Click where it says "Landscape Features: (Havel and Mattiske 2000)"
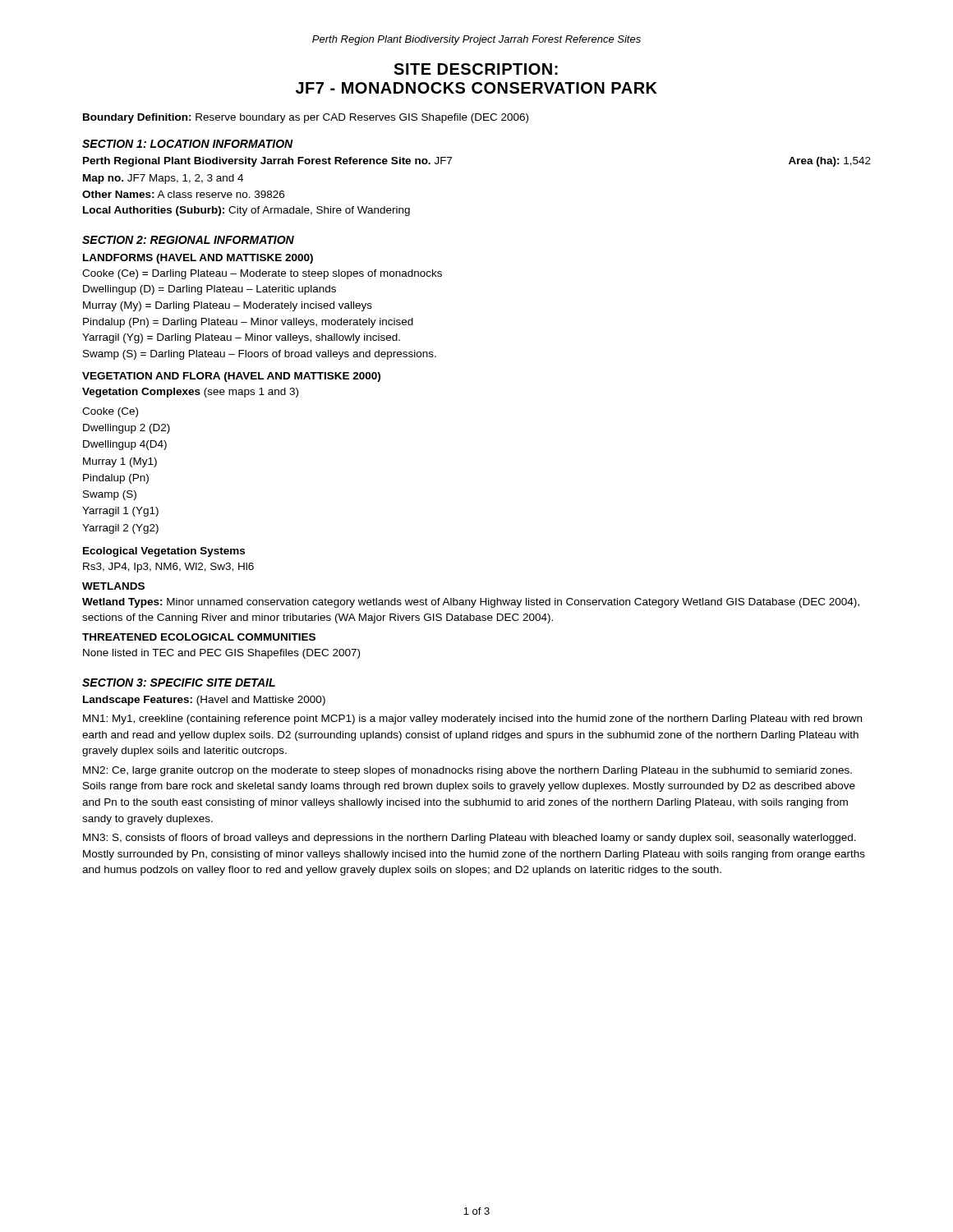This screenshot has height=1232, width=953. click(x=204, y=699)
